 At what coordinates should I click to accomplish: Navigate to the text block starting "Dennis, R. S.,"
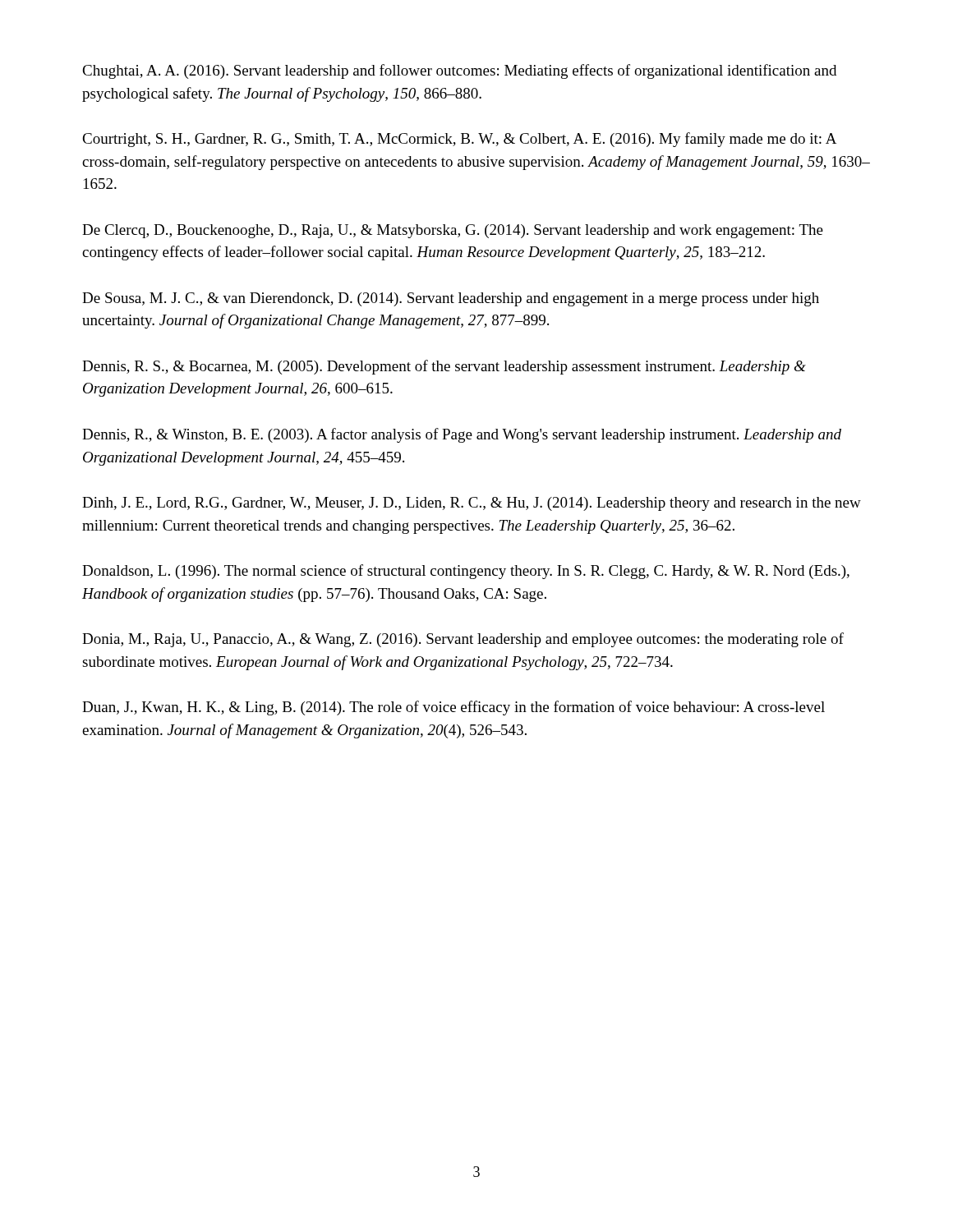tap(476, 377)
